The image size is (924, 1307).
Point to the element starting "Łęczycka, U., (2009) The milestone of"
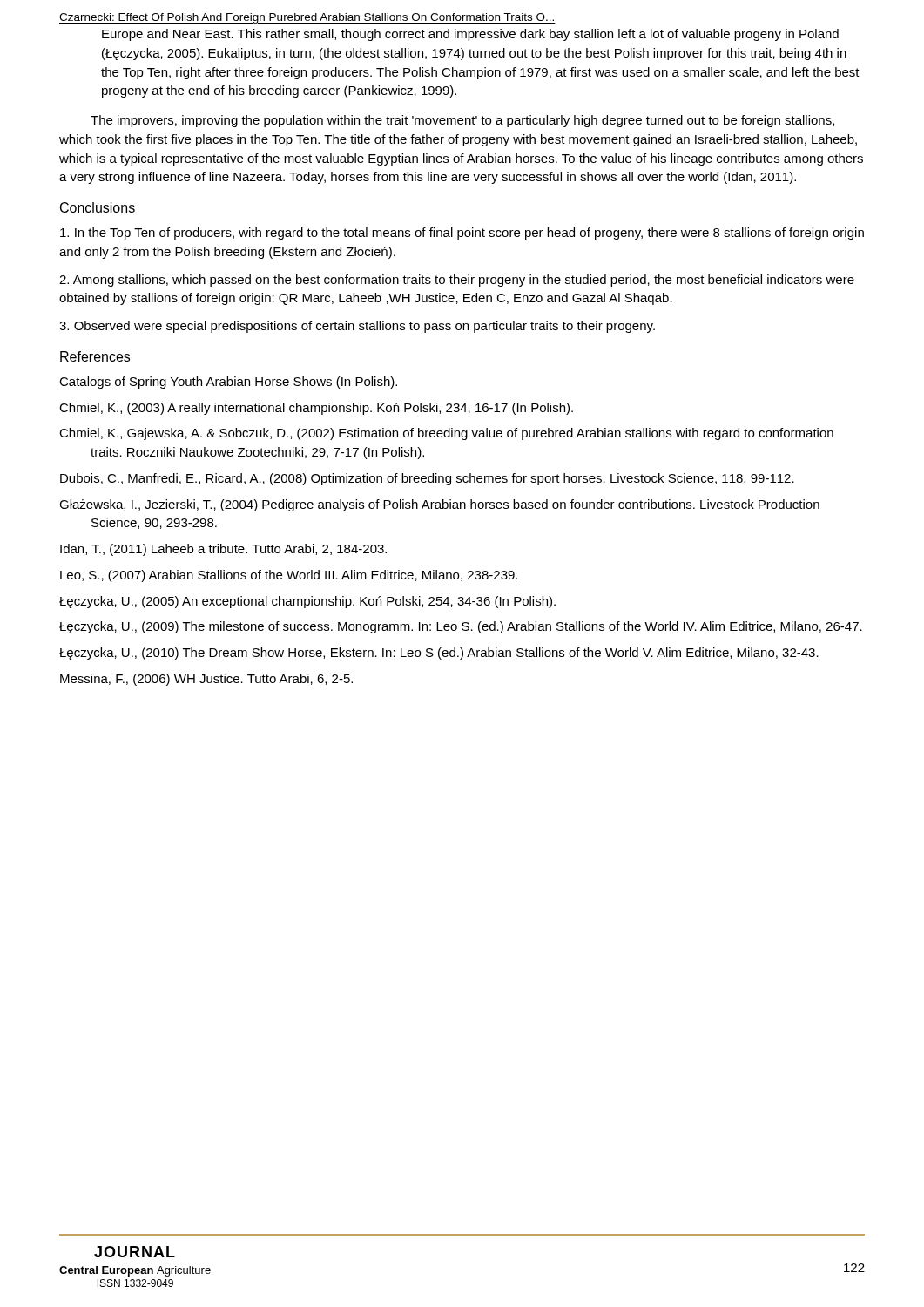[461, 626]
